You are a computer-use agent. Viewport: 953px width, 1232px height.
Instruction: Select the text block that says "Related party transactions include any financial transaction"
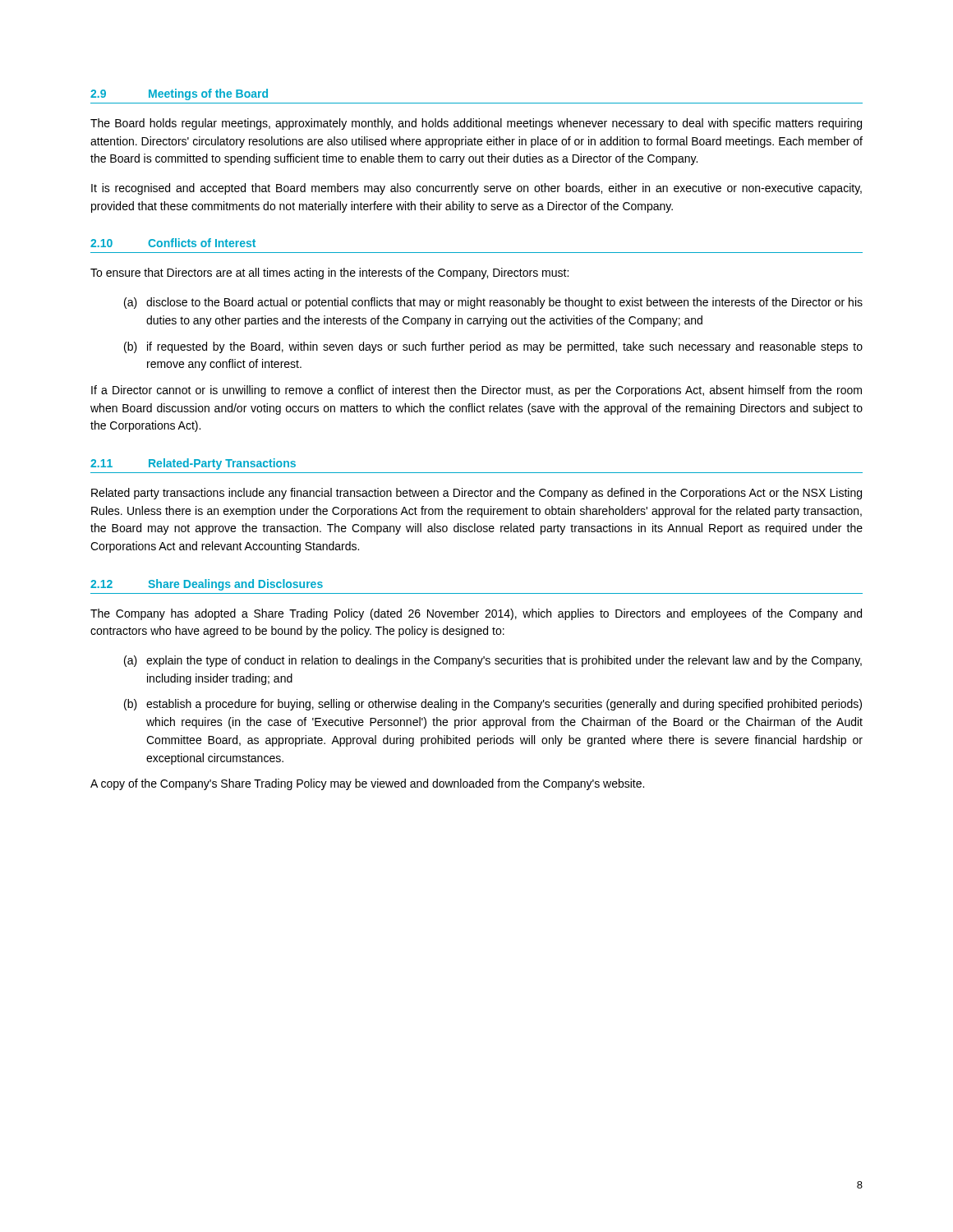pos(476,519)
